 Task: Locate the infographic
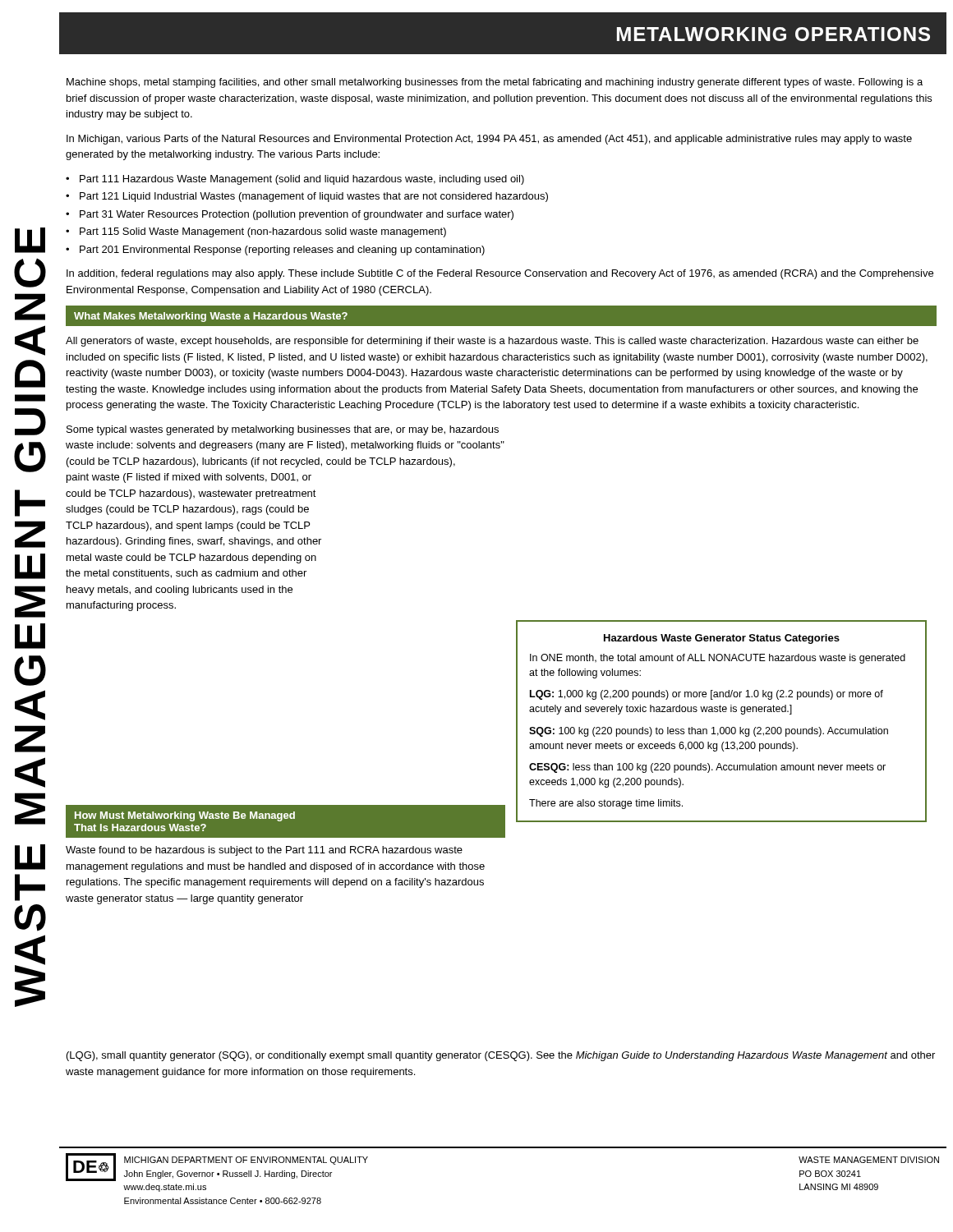[721, 721]
